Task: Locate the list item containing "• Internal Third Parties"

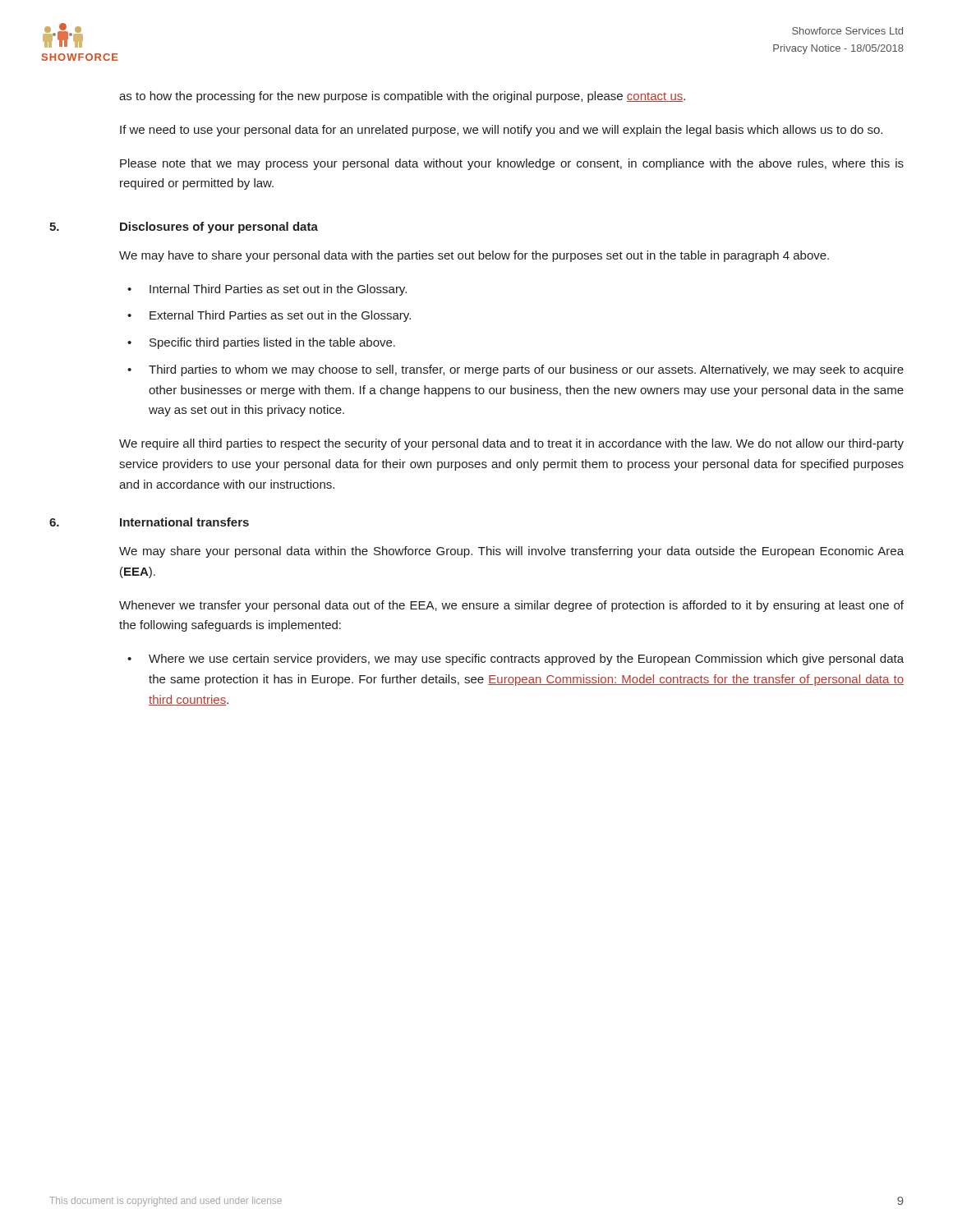Action: coord(267,290)
